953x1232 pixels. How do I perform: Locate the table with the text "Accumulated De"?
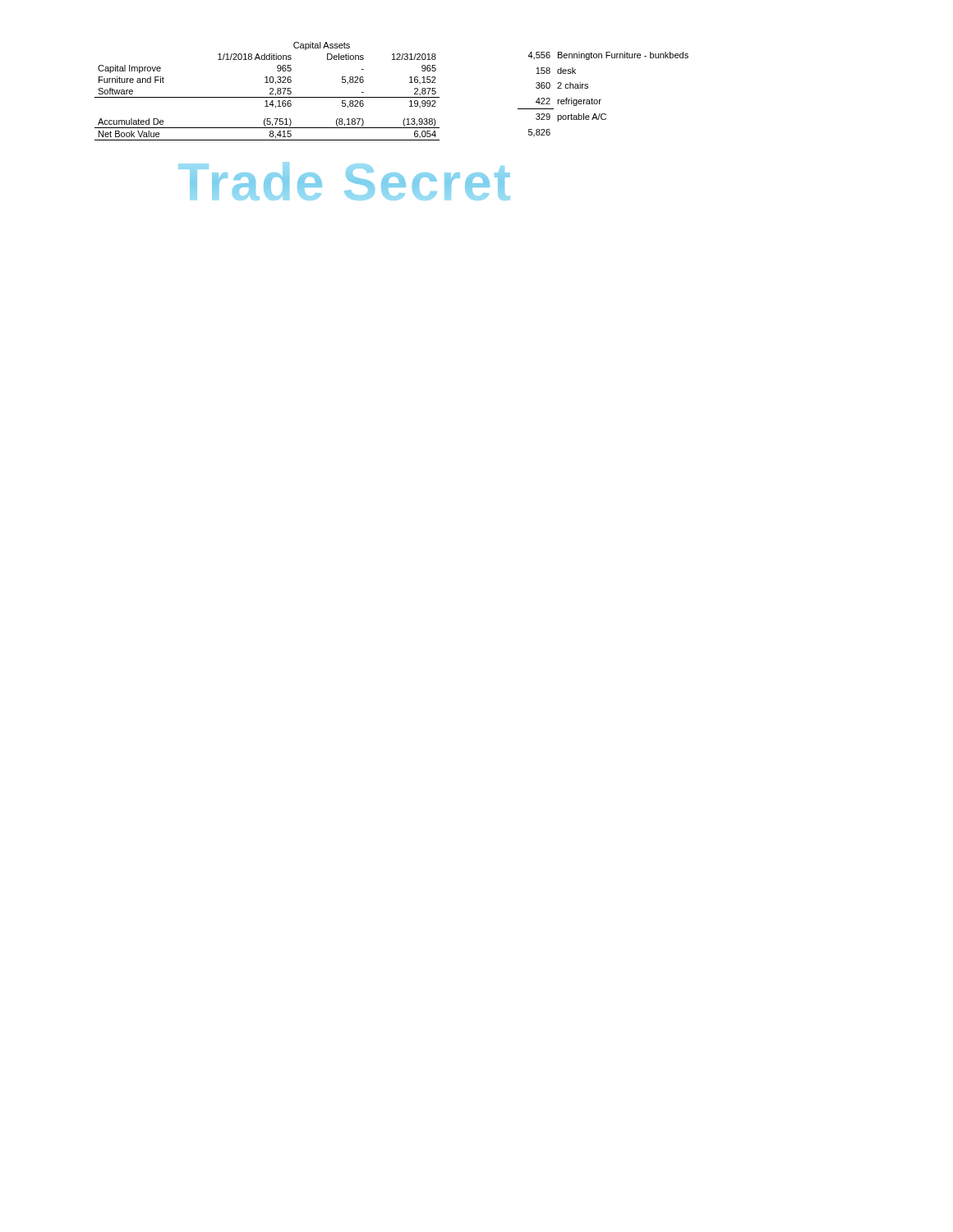[x=267, y=90]
